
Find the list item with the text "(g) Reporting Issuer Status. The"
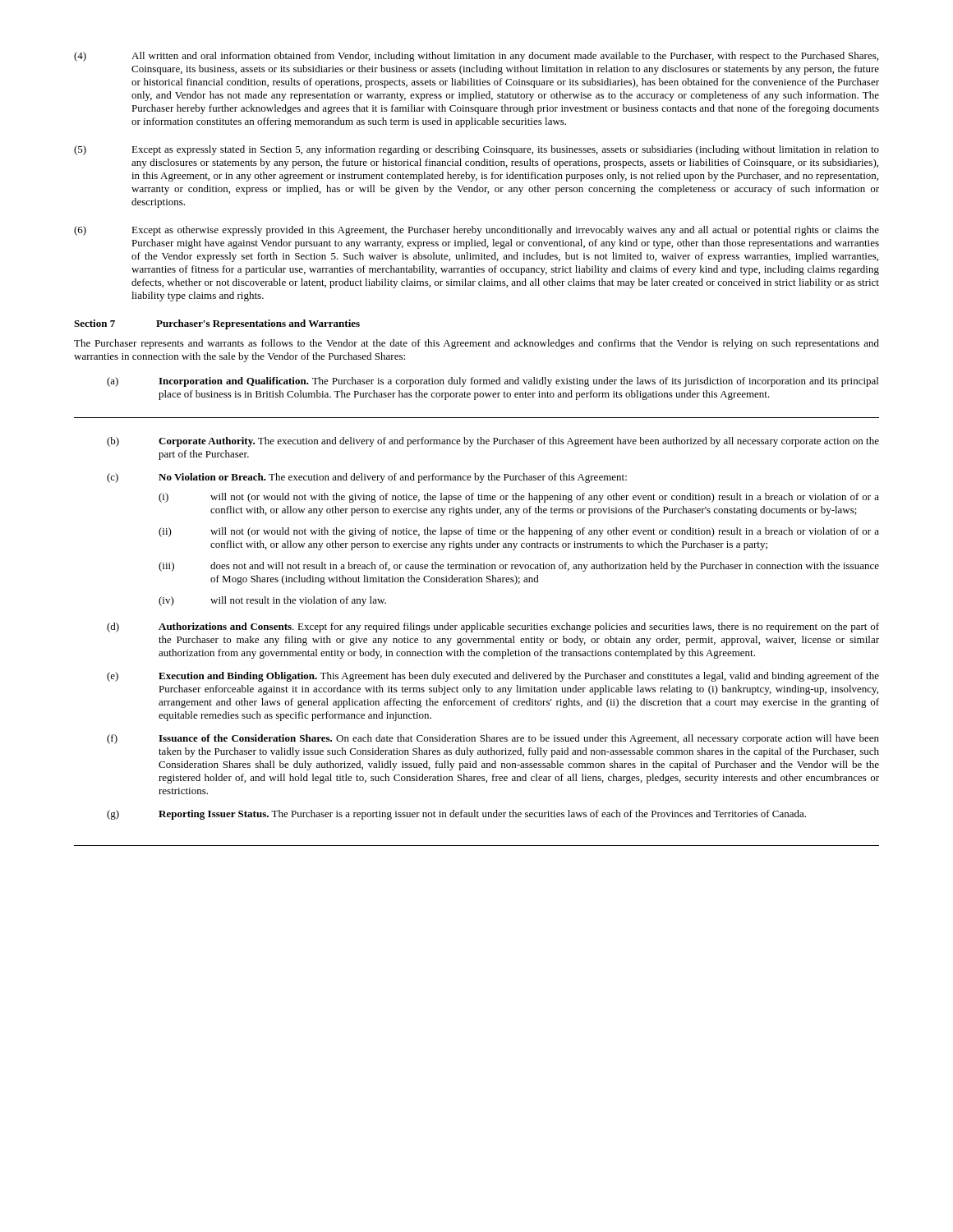click(x=493, y=814)
